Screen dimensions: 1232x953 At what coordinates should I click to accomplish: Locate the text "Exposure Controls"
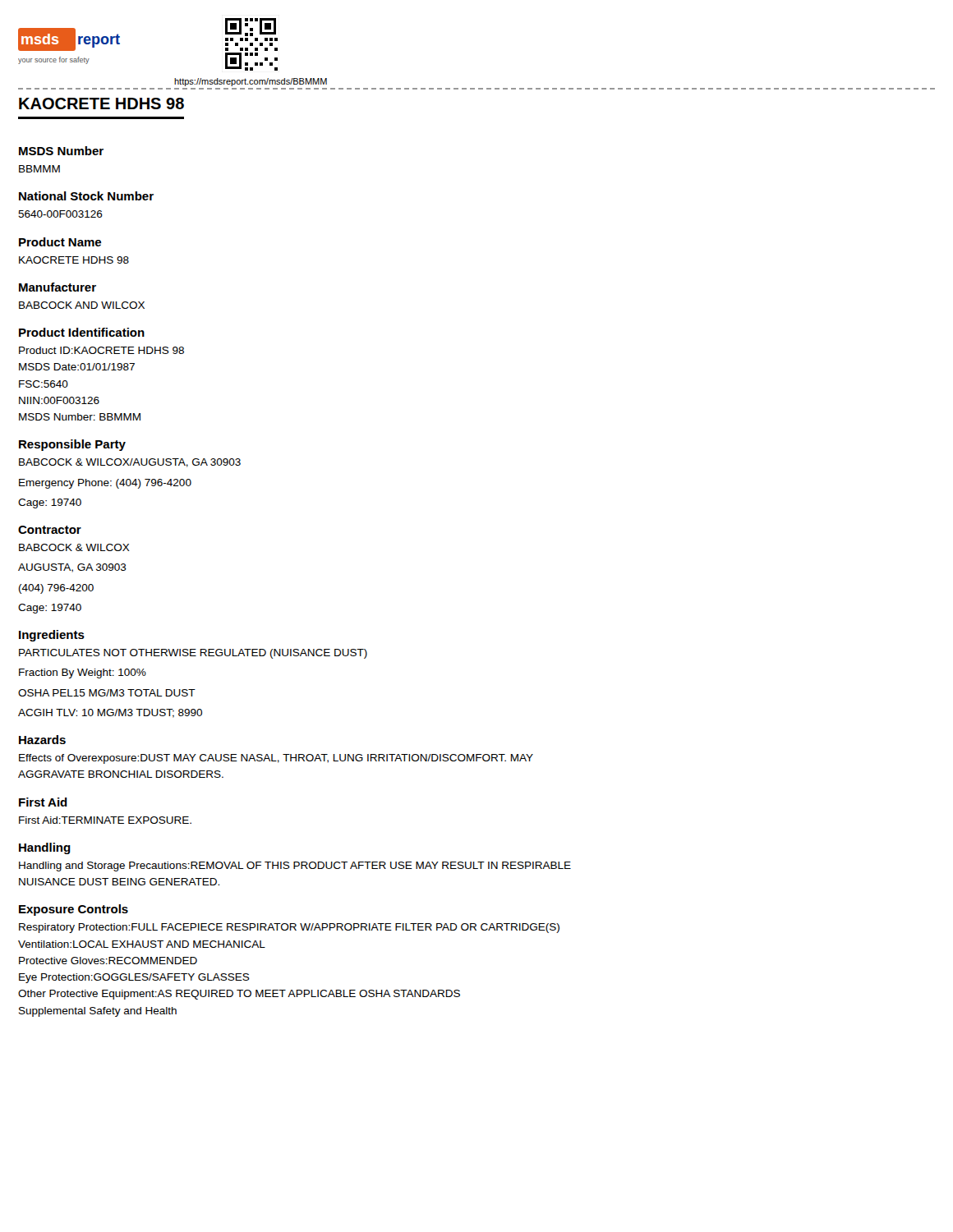(x=73, y=909)
